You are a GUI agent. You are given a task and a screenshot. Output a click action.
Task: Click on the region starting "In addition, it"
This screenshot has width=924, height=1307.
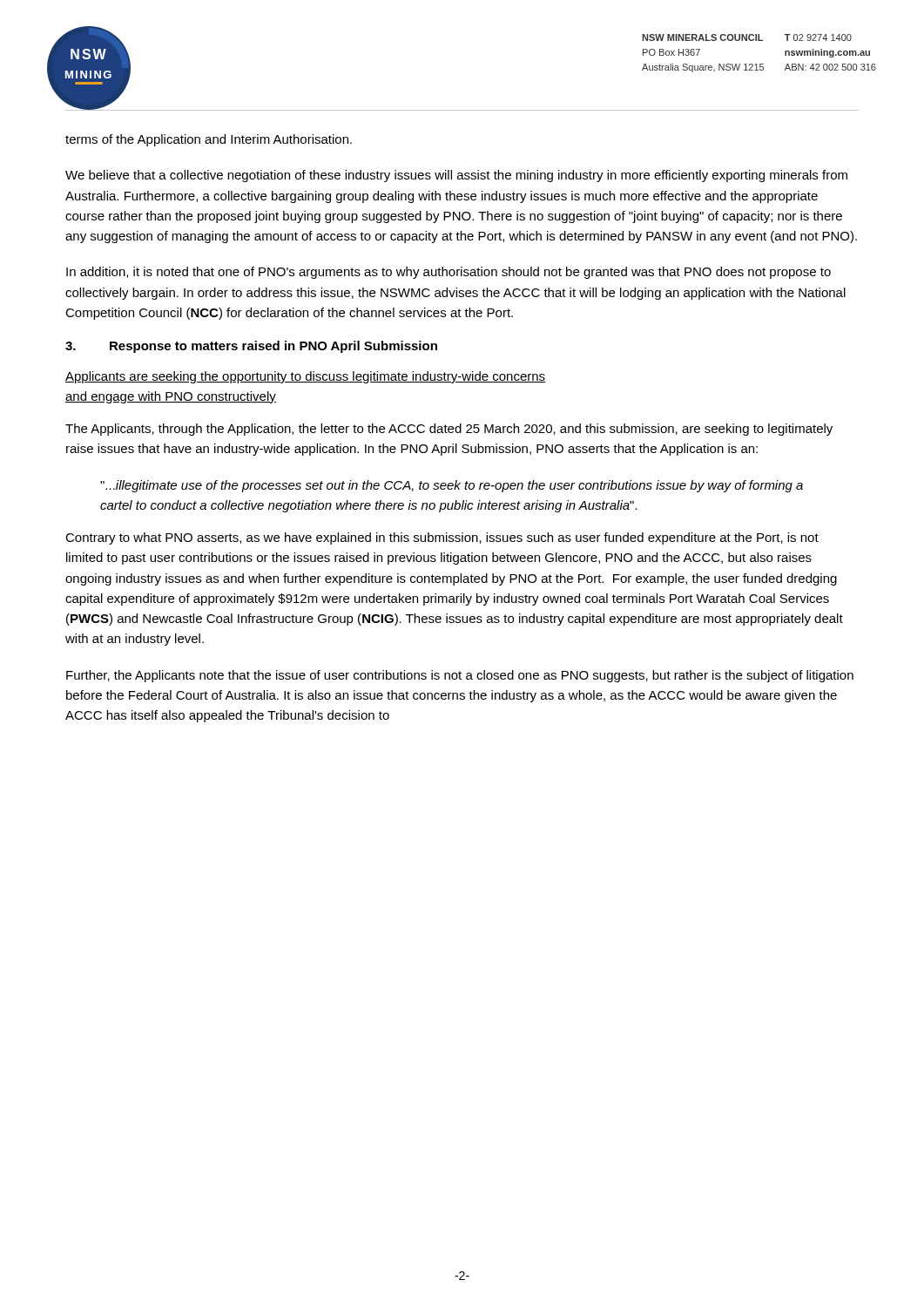click(456, 292)
